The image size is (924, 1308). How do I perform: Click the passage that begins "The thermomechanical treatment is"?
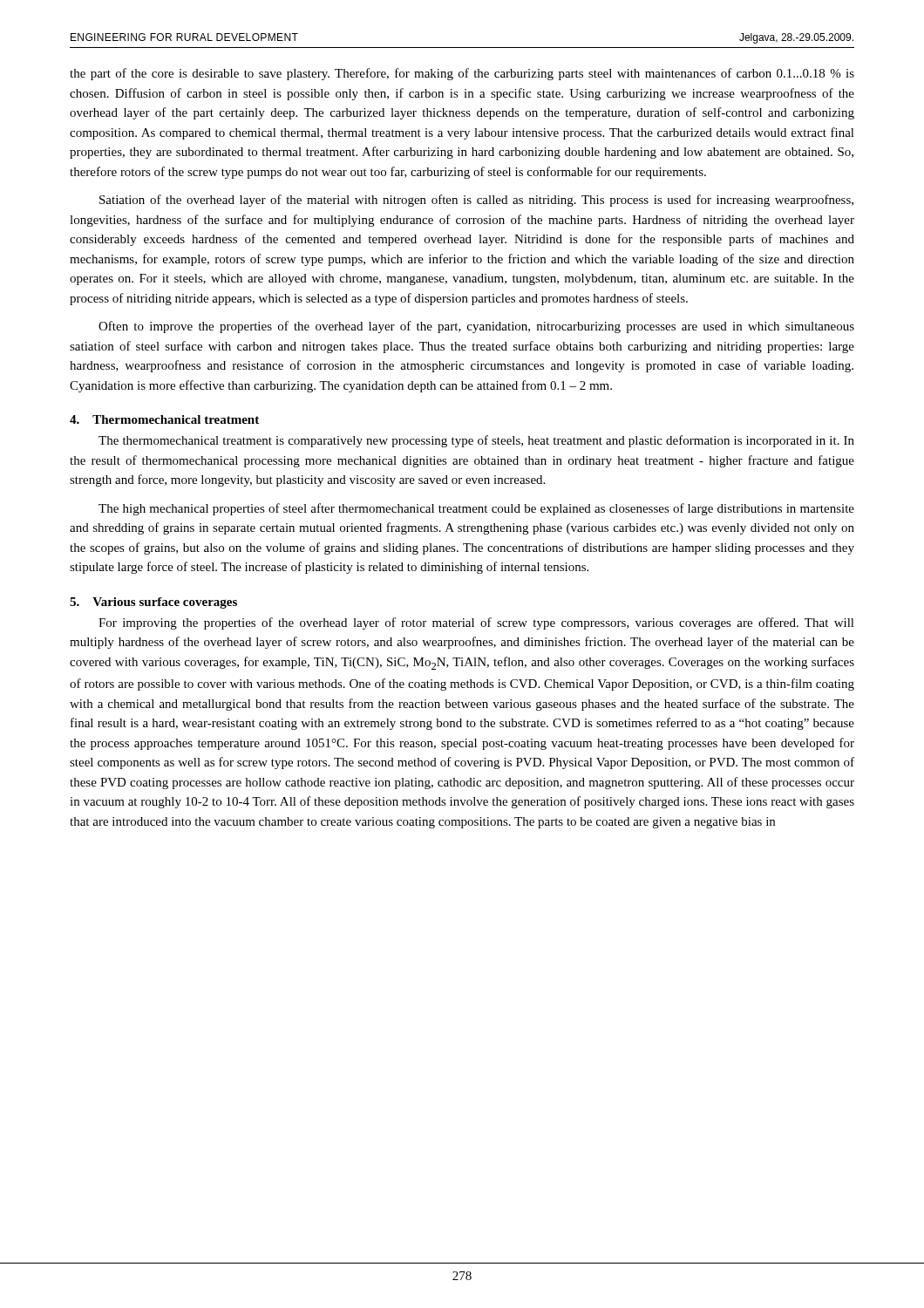coord(462,460)
